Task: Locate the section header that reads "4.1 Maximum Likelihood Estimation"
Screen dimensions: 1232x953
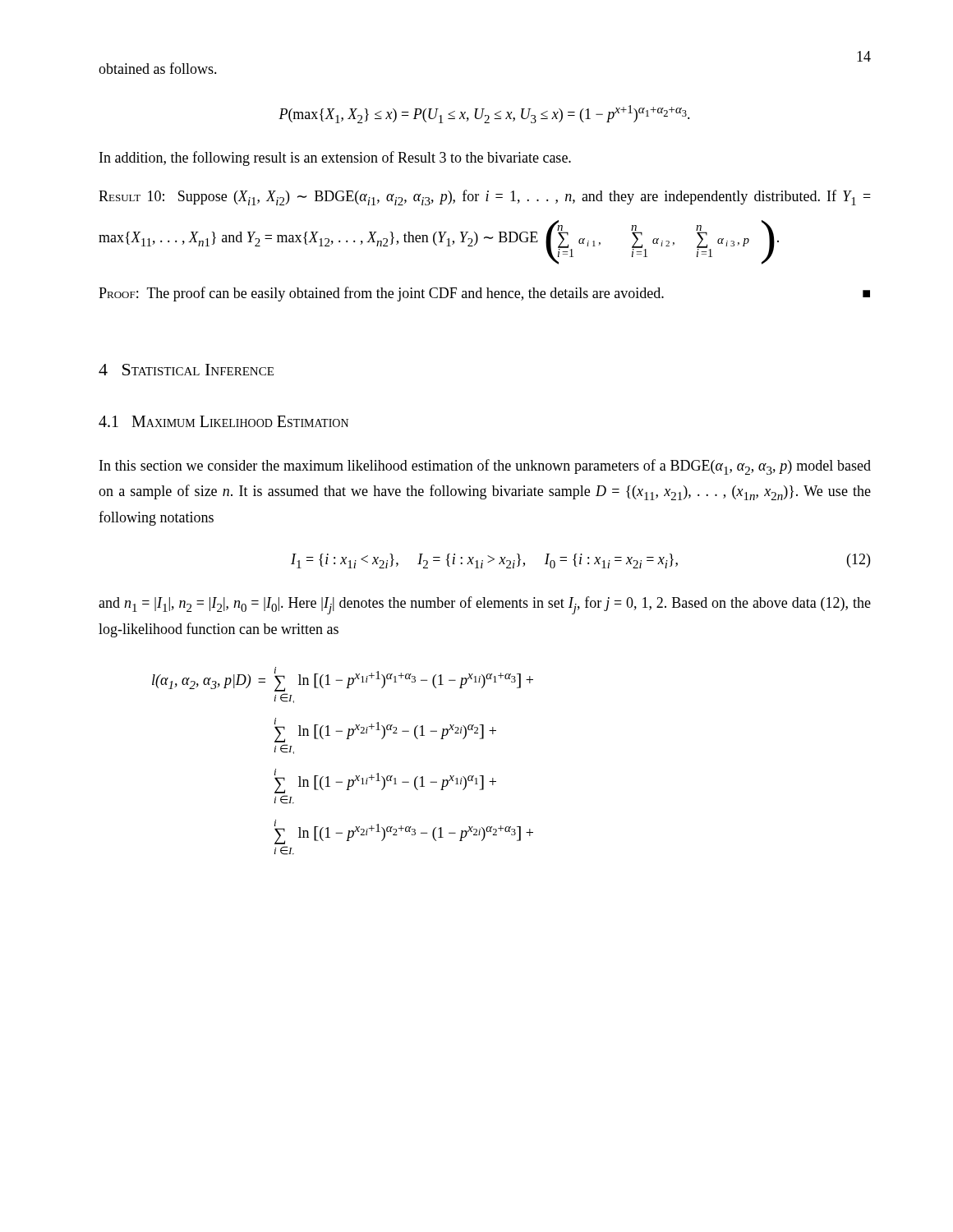Action: [224, 421]
